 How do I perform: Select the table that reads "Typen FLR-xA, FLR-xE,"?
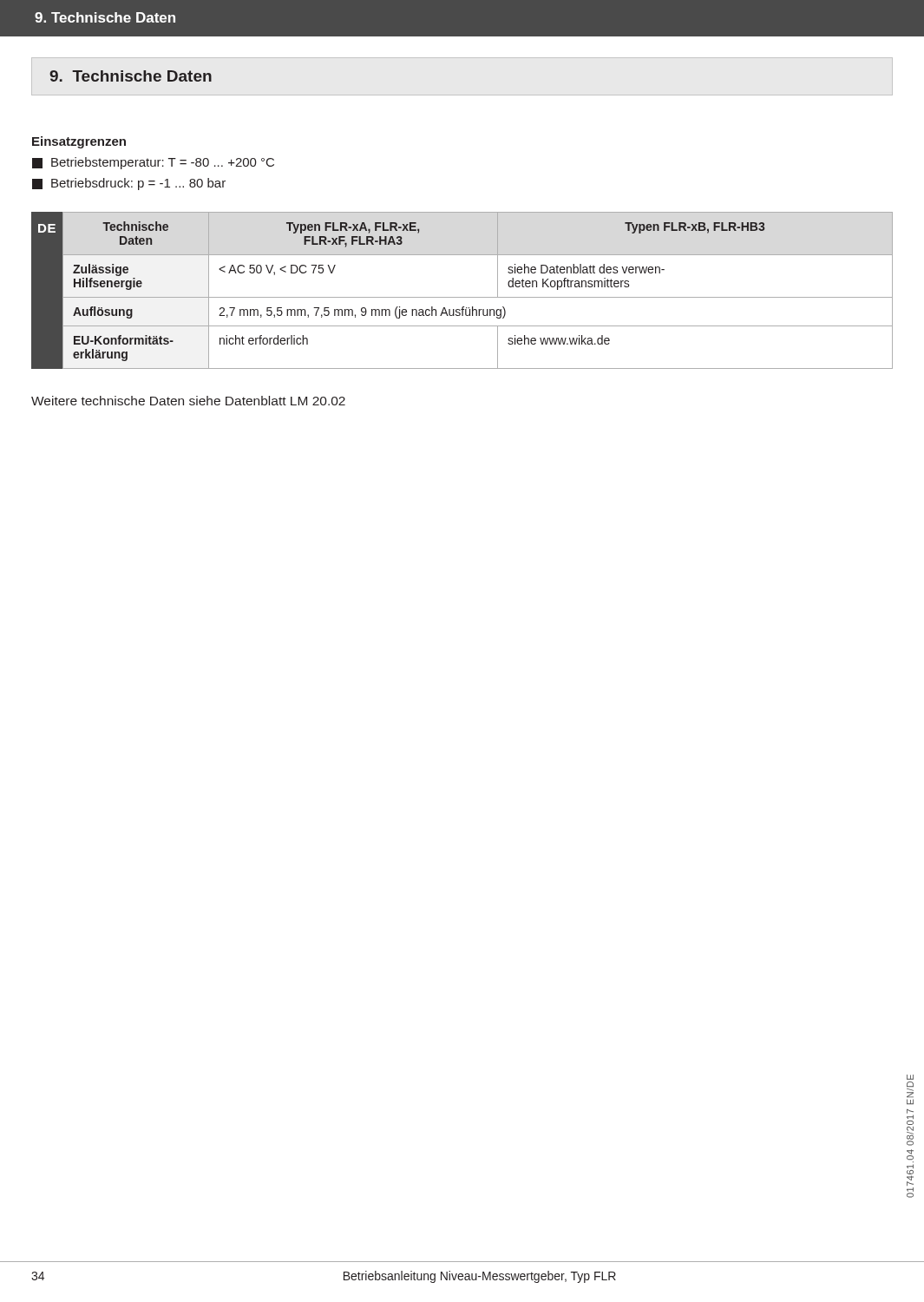(478, 290)
